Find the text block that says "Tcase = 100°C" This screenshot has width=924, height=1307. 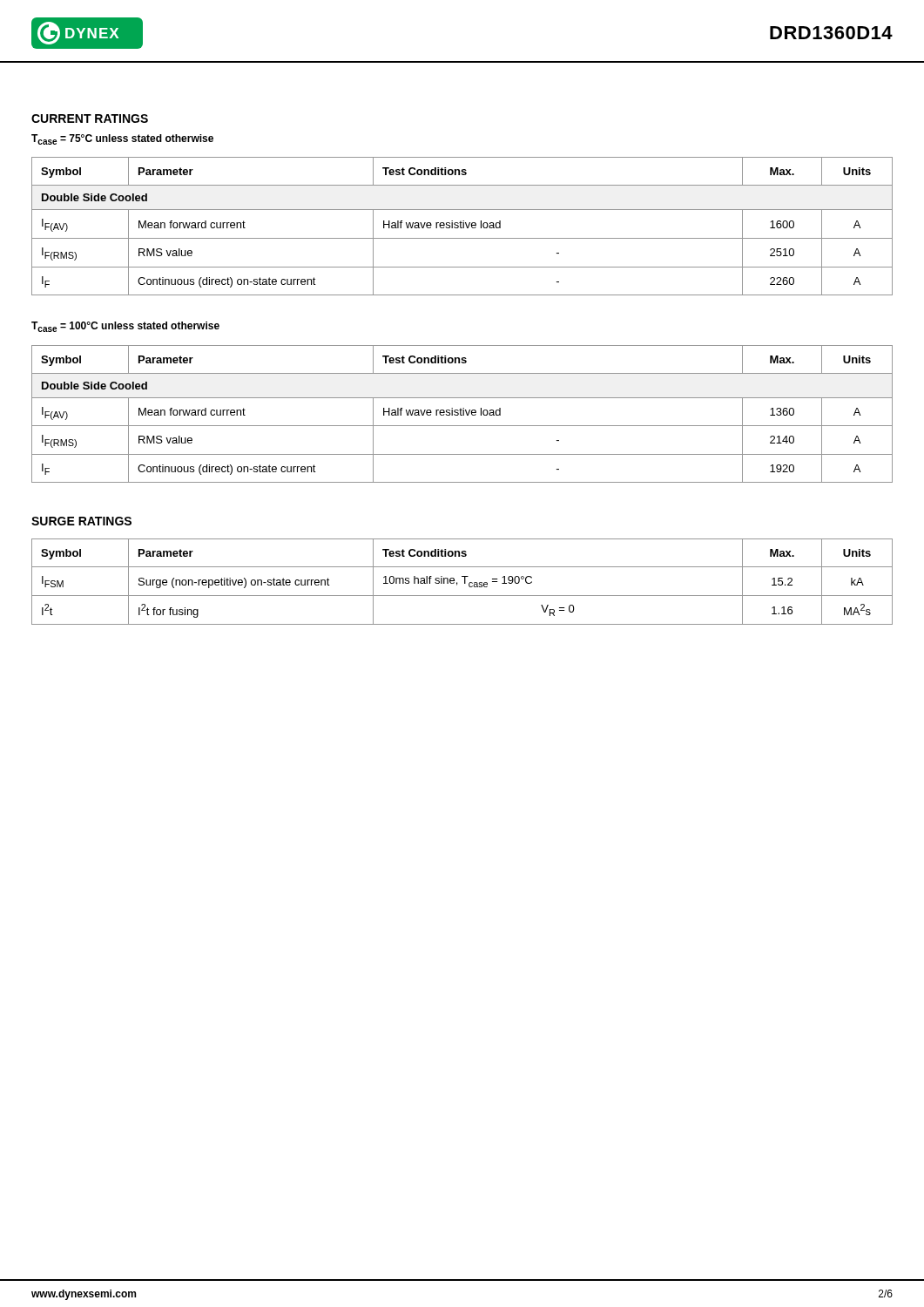(125, 327)
